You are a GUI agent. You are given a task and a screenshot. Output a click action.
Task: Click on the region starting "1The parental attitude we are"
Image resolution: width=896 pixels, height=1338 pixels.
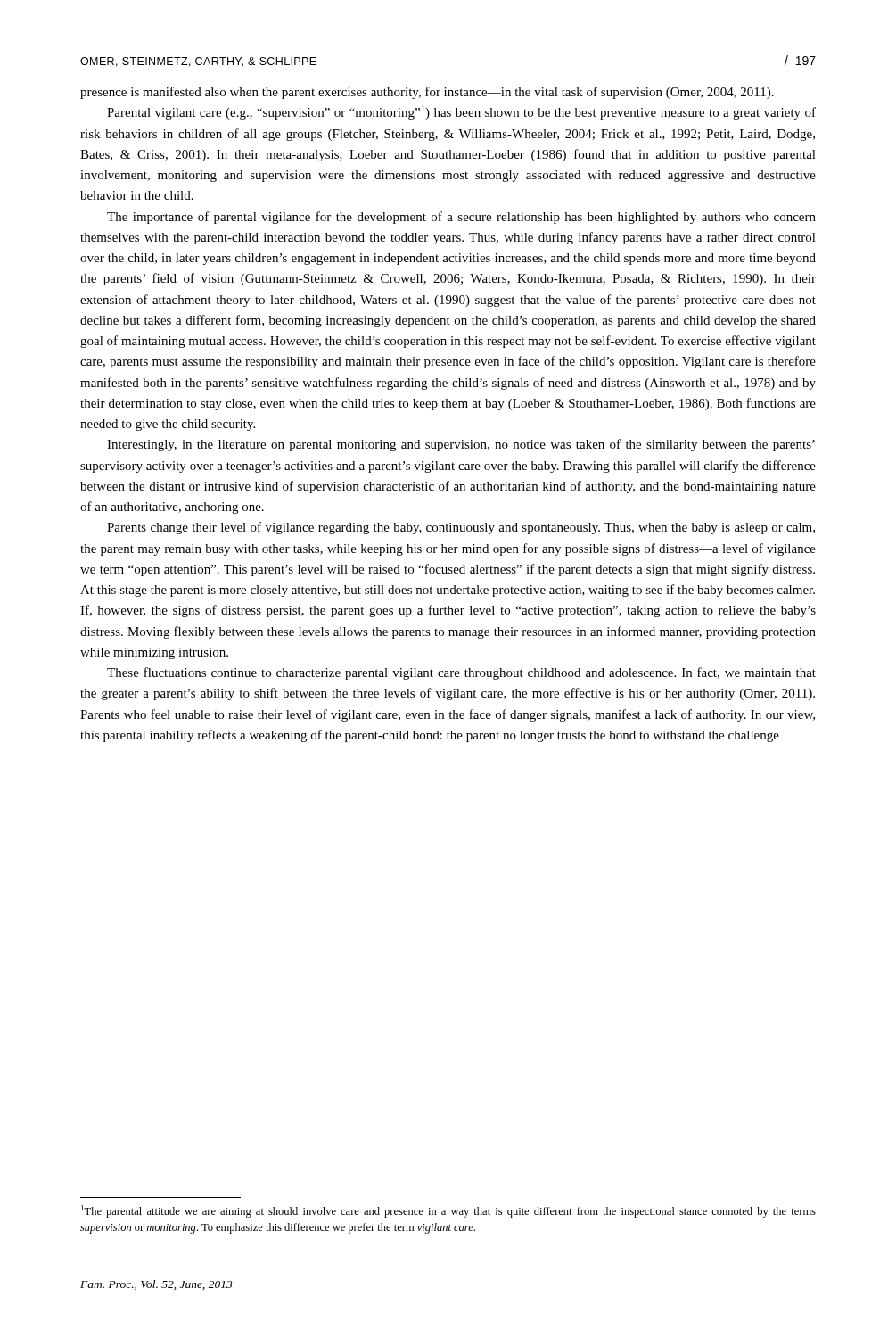click(x=448, y=1216)
